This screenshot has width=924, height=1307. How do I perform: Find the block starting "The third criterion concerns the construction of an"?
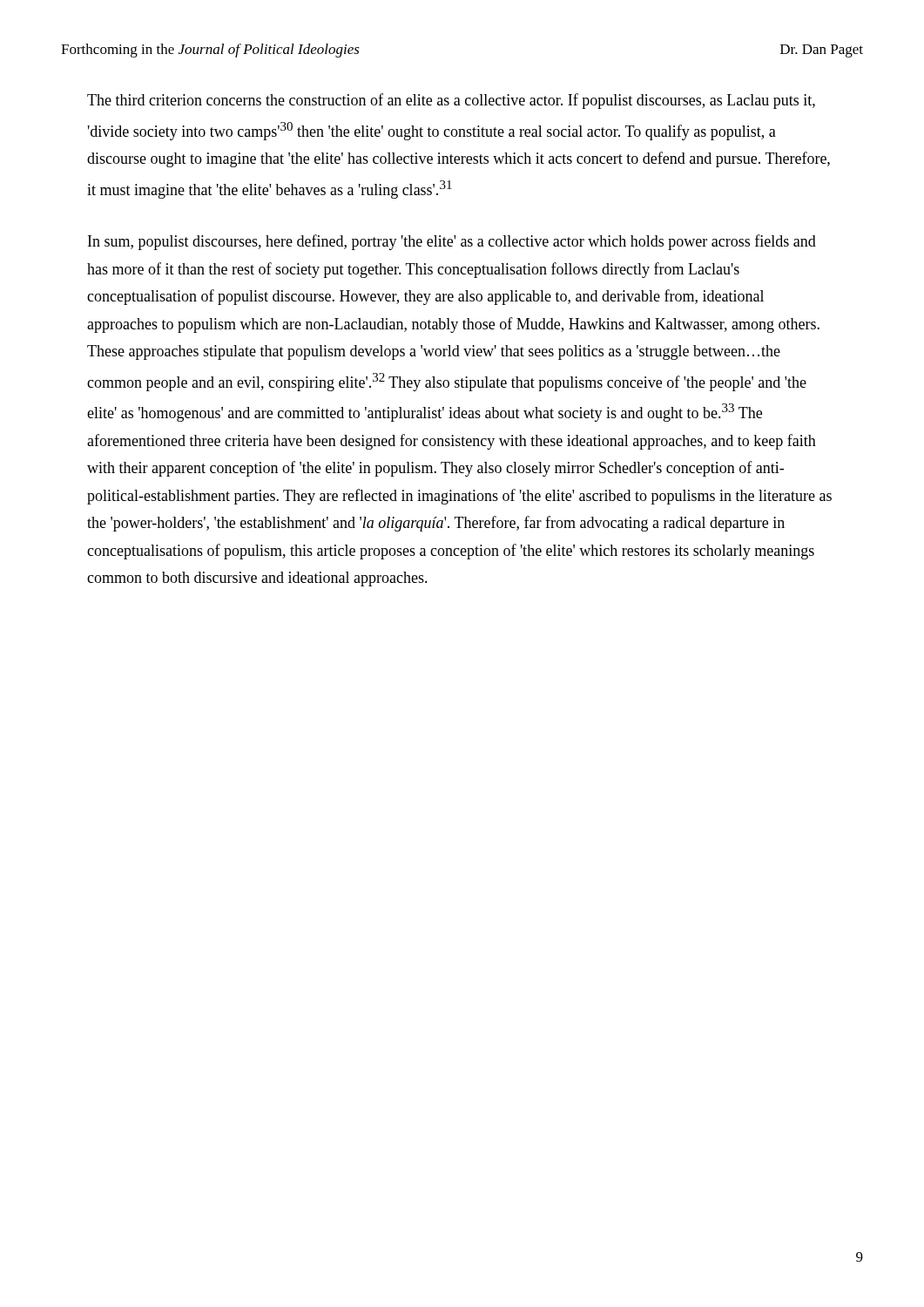459,145
